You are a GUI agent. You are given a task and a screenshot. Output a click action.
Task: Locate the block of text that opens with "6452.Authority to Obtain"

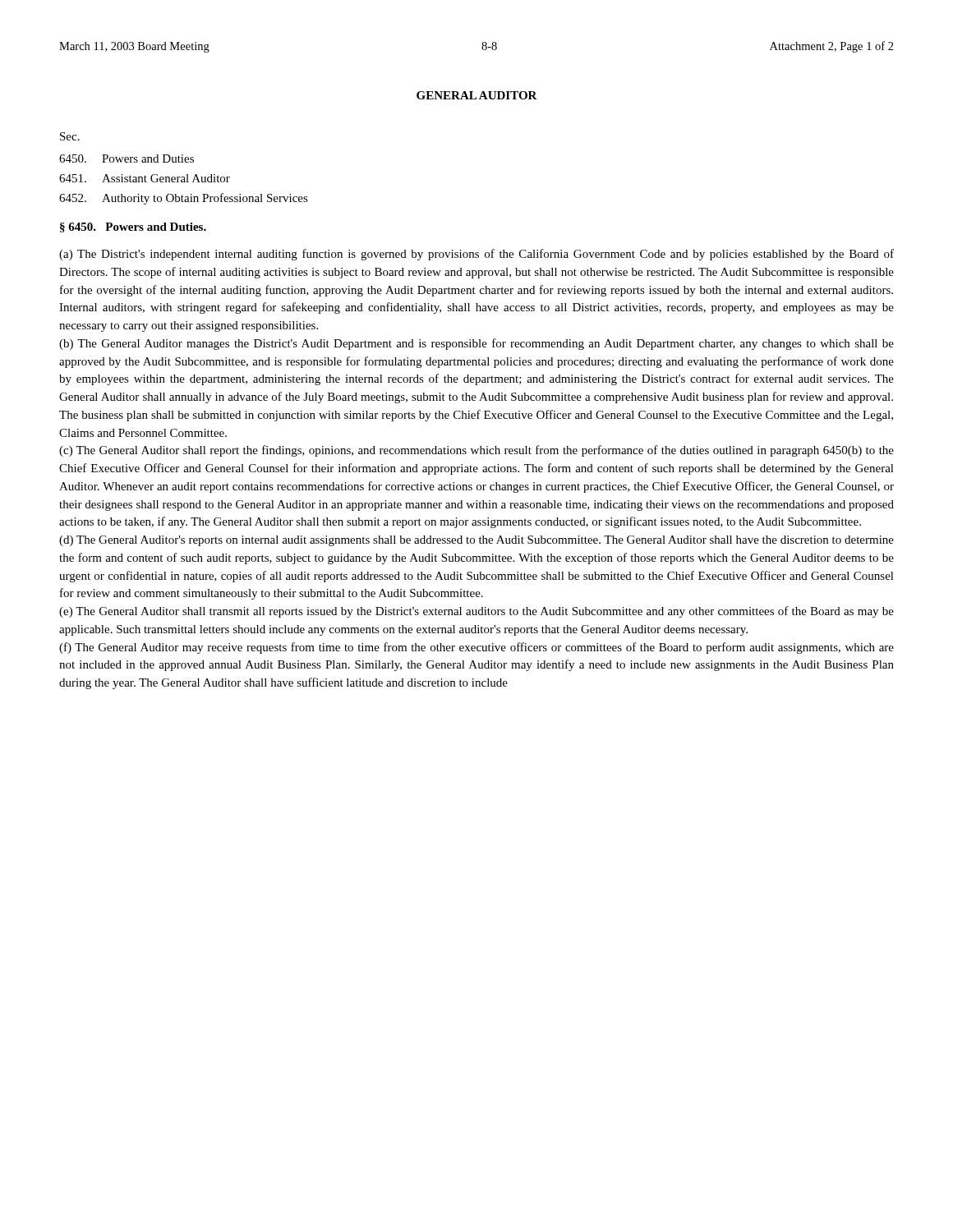[x=184, y=198]
